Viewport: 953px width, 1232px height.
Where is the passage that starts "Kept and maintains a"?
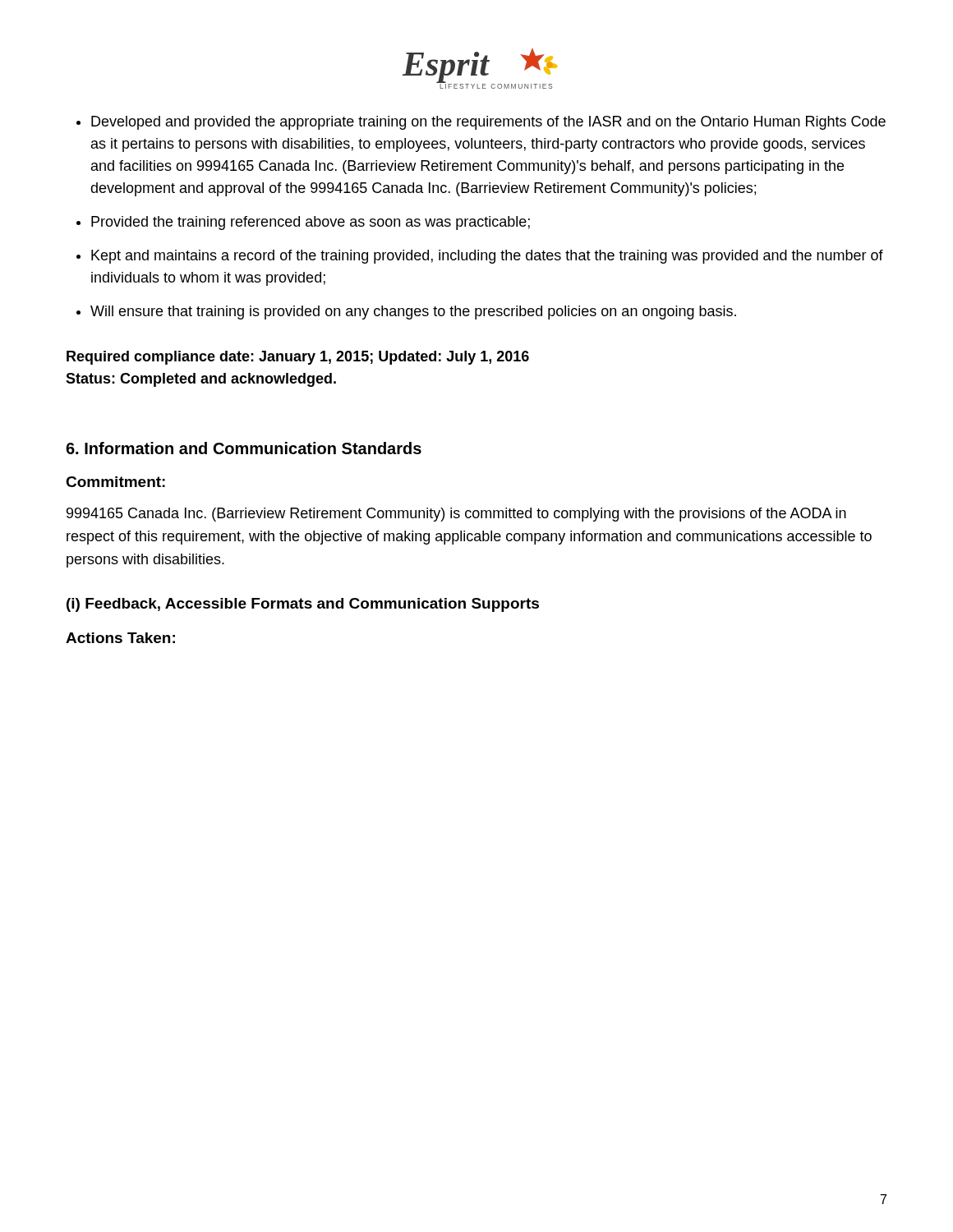point(487,267)
